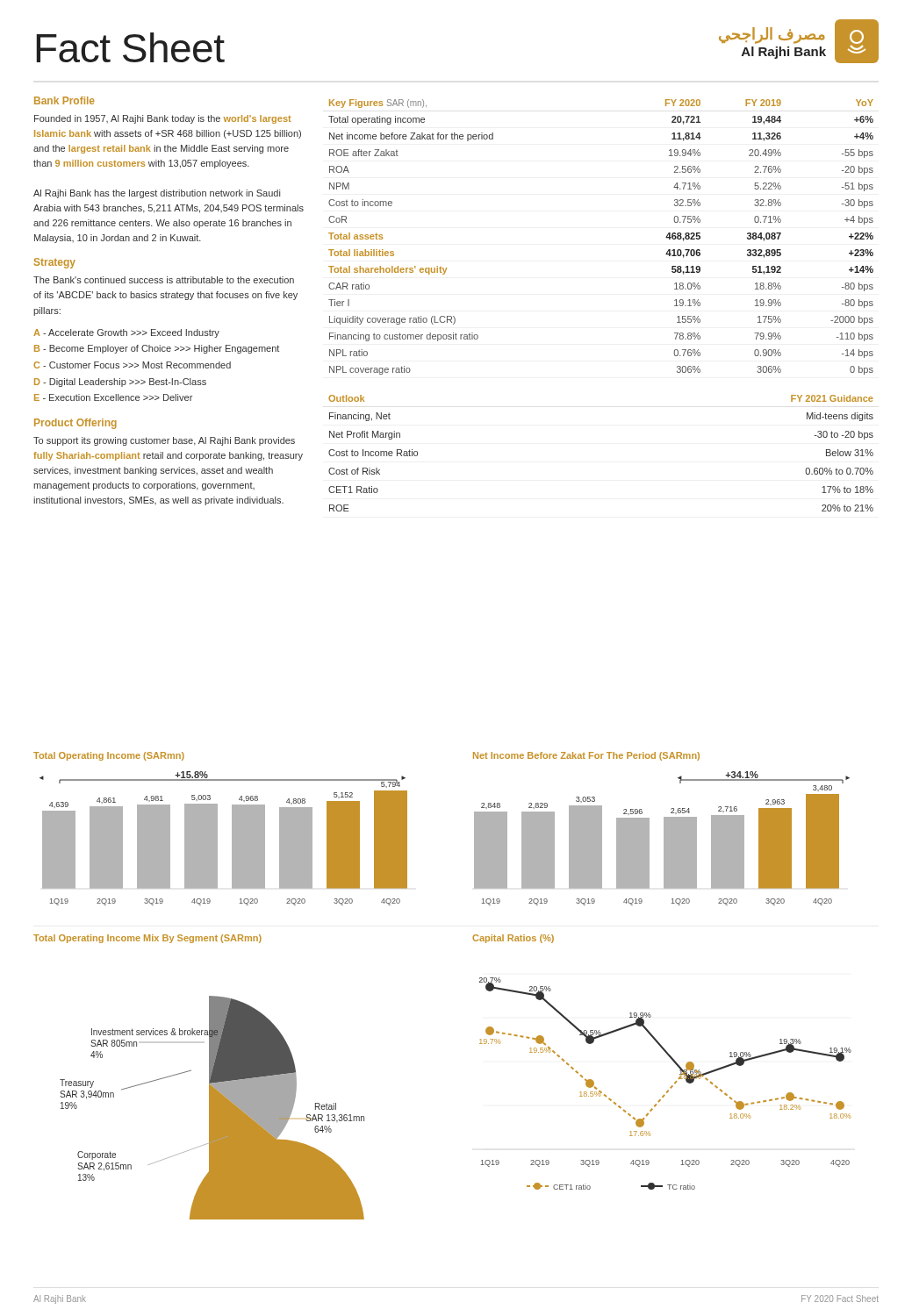
Task: Locate the text "Total Operating Income (SARmn)"
Action: point(109,755)
